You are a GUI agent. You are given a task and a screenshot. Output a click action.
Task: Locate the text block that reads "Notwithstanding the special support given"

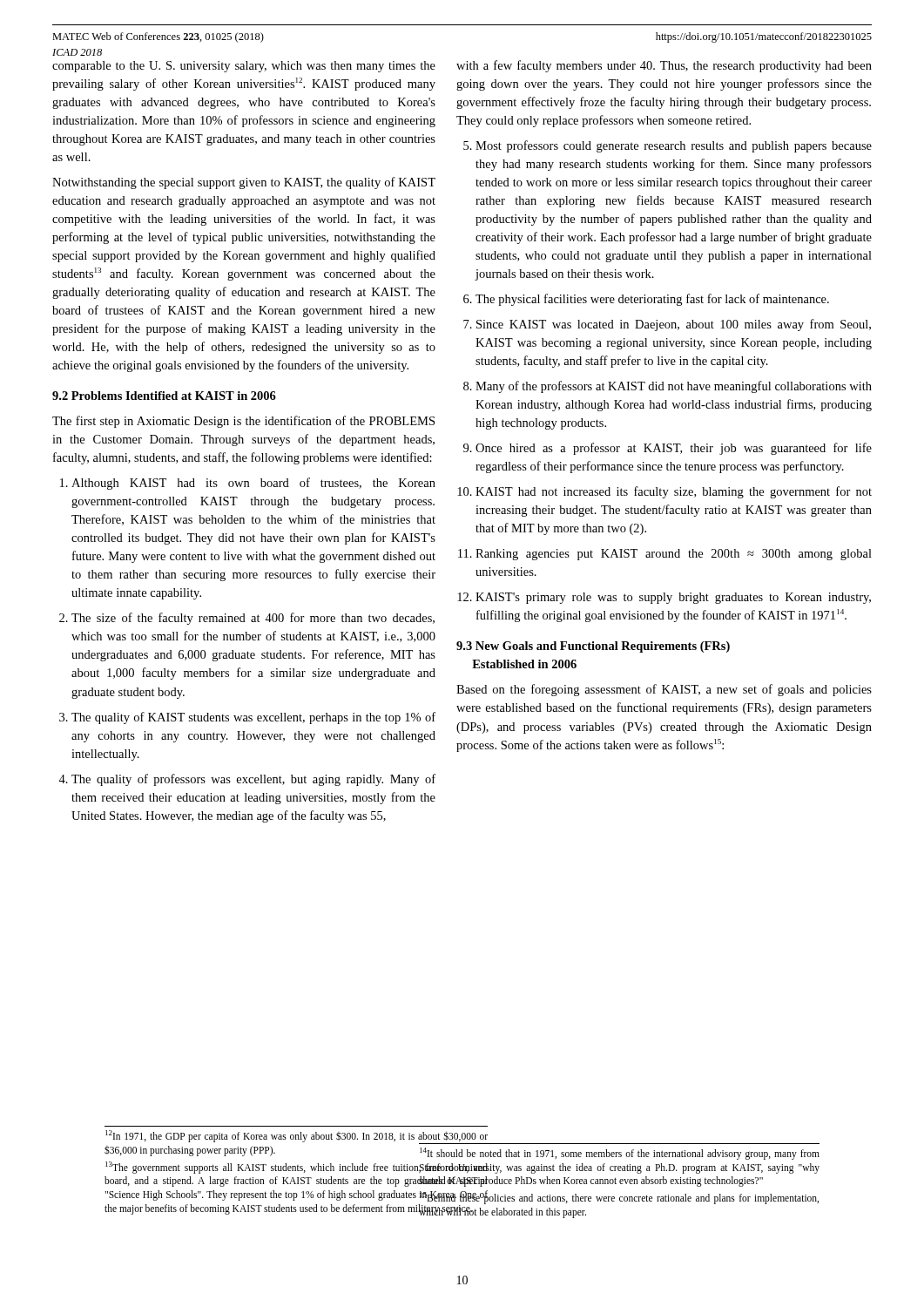point(244,274)
